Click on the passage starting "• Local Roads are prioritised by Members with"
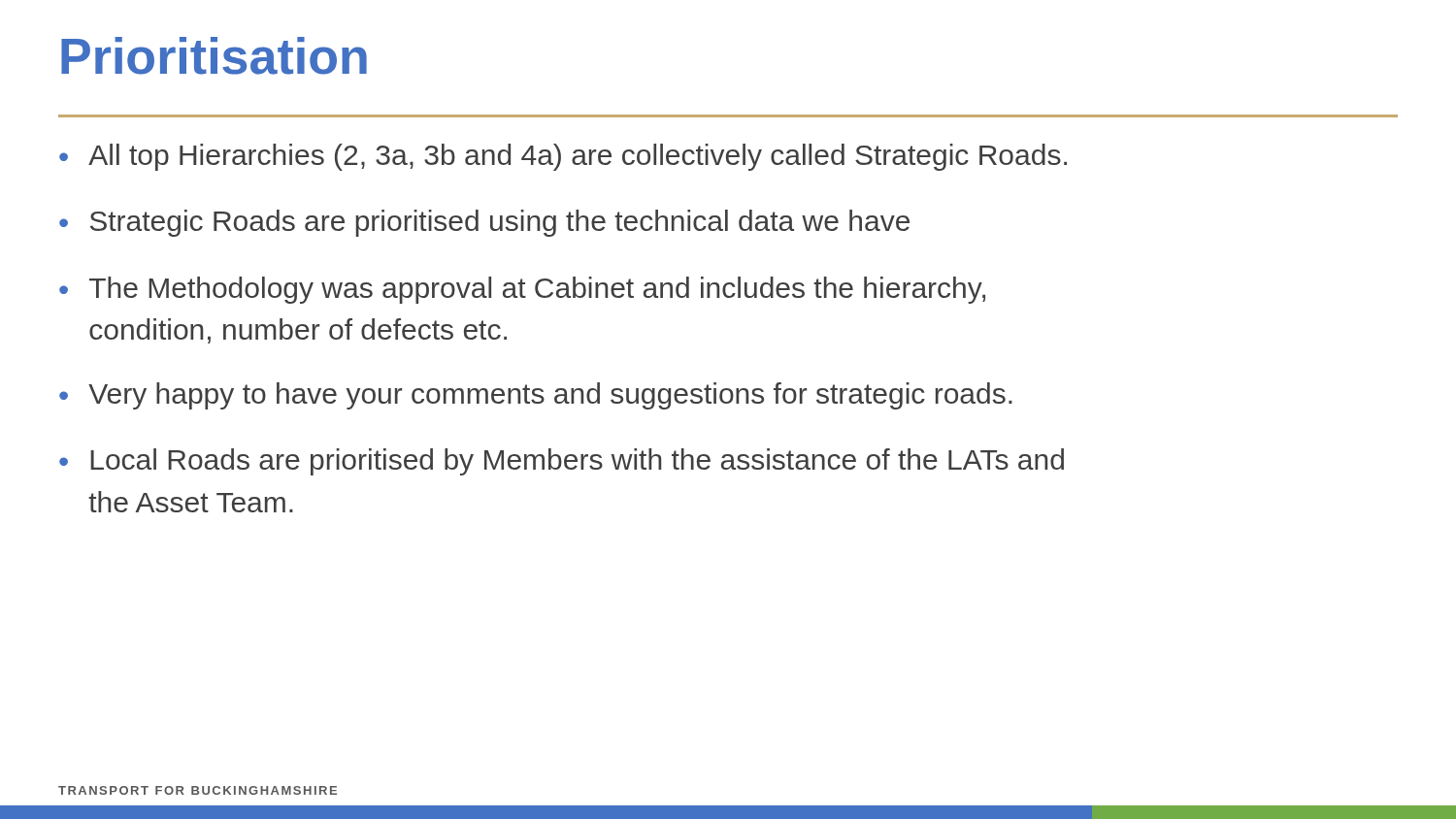1456x819 pixels. pyautogui.click(x=562, y=481)
